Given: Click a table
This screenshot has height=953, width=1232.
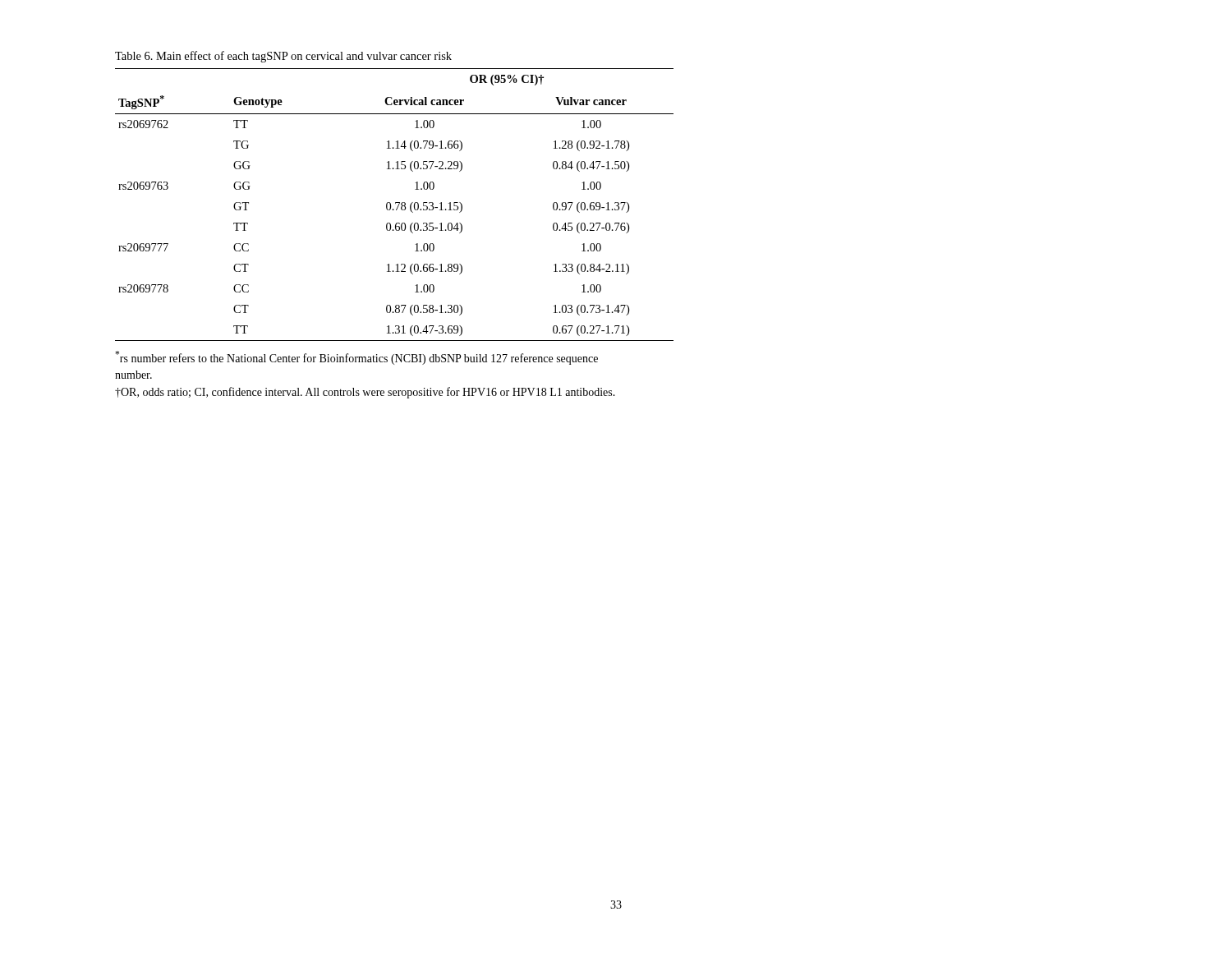Looking at the screenshot, I should (x=485, y=205).
